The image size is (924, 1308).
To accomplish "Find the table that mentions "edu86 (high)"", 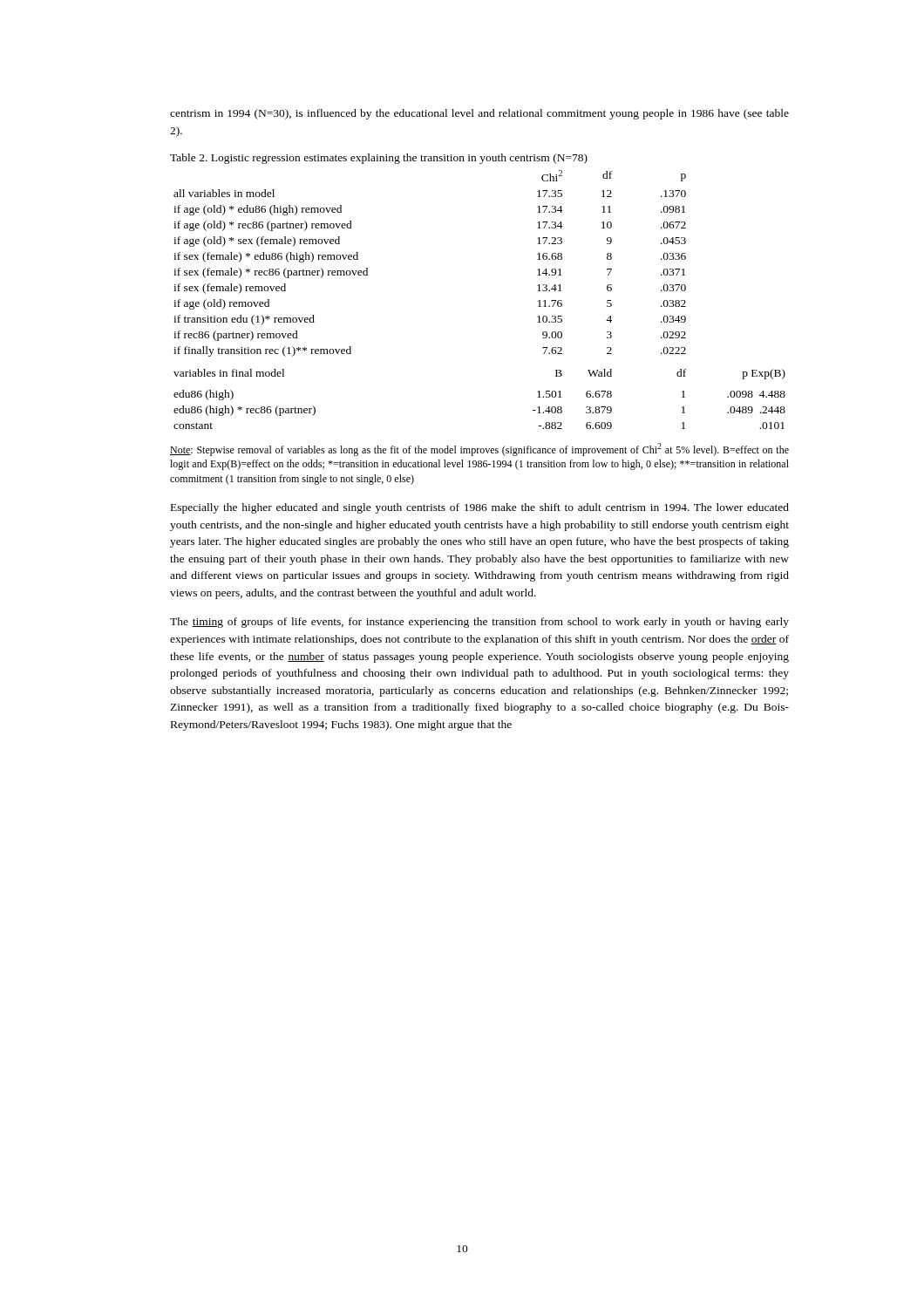I will [x=479, y=300].
